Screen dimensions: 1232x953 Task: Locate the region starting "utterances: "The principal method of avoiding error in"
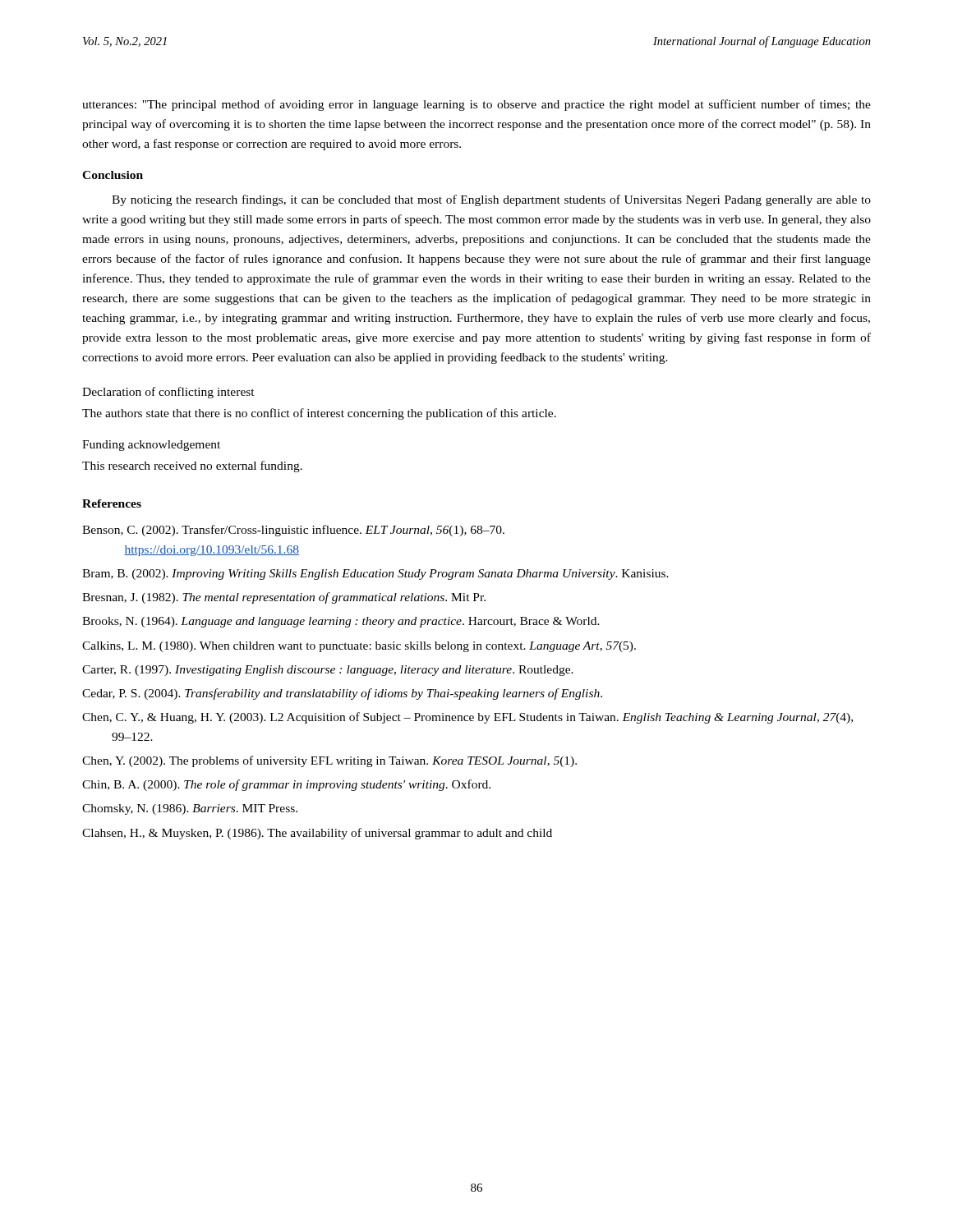pyautogui.click(x=476, y=124)
